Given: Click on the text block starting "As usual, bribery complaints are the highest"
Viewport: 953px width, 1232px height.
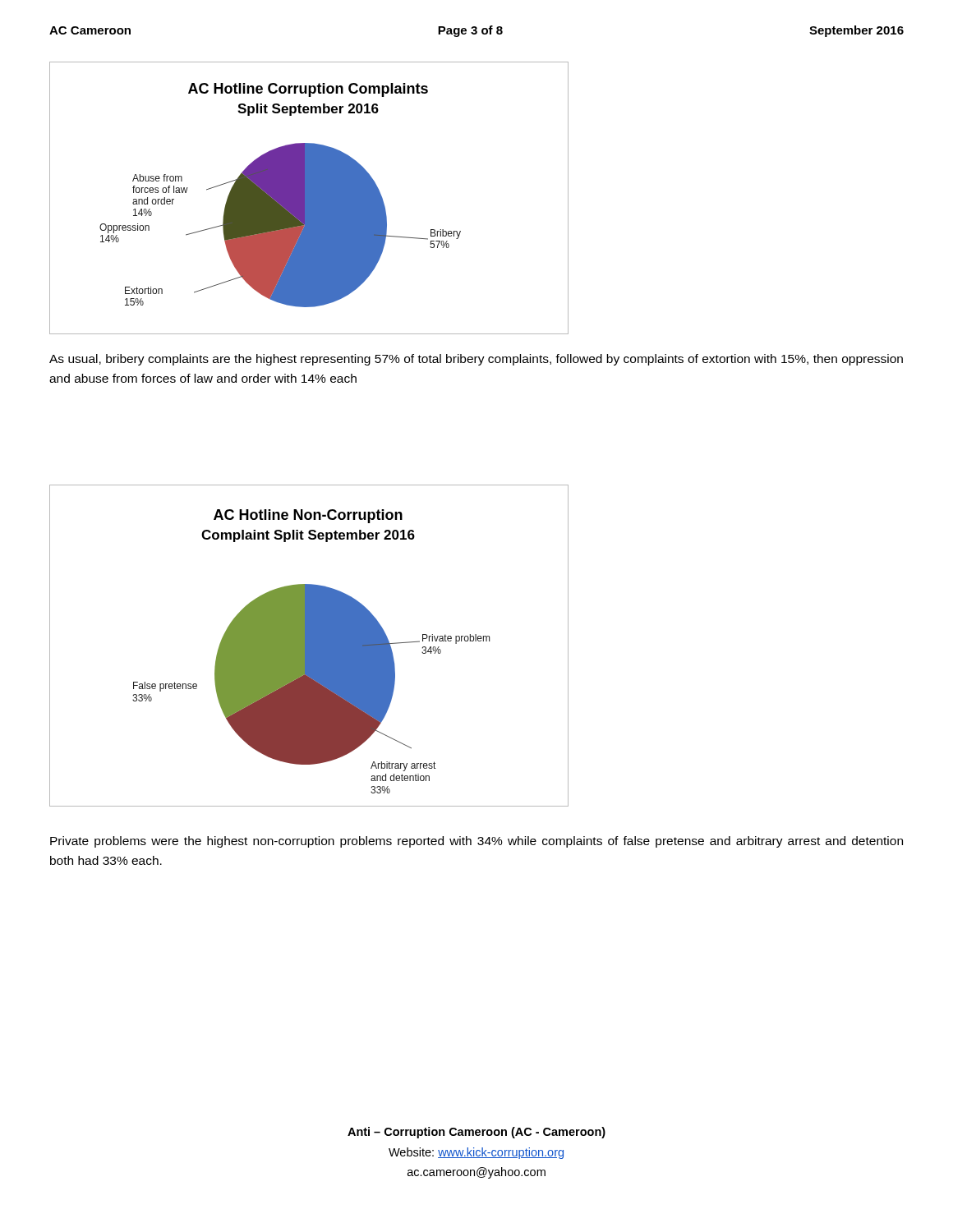Looking at the screenshot, I should (x=476, y=368).
